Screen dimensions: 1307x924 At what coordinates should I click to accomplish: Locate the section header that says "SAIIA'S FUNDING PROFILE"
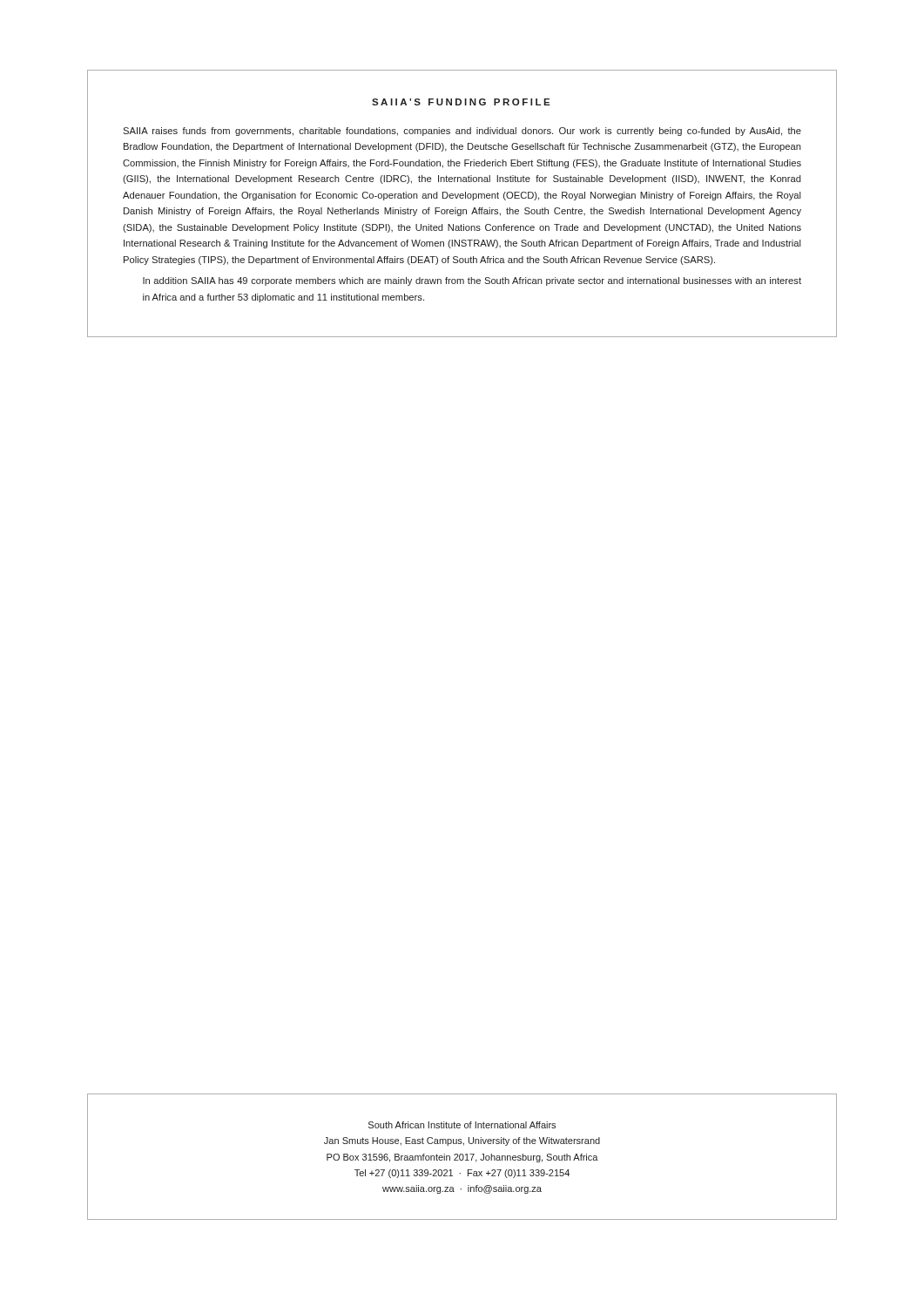click(x=462, y=102)
